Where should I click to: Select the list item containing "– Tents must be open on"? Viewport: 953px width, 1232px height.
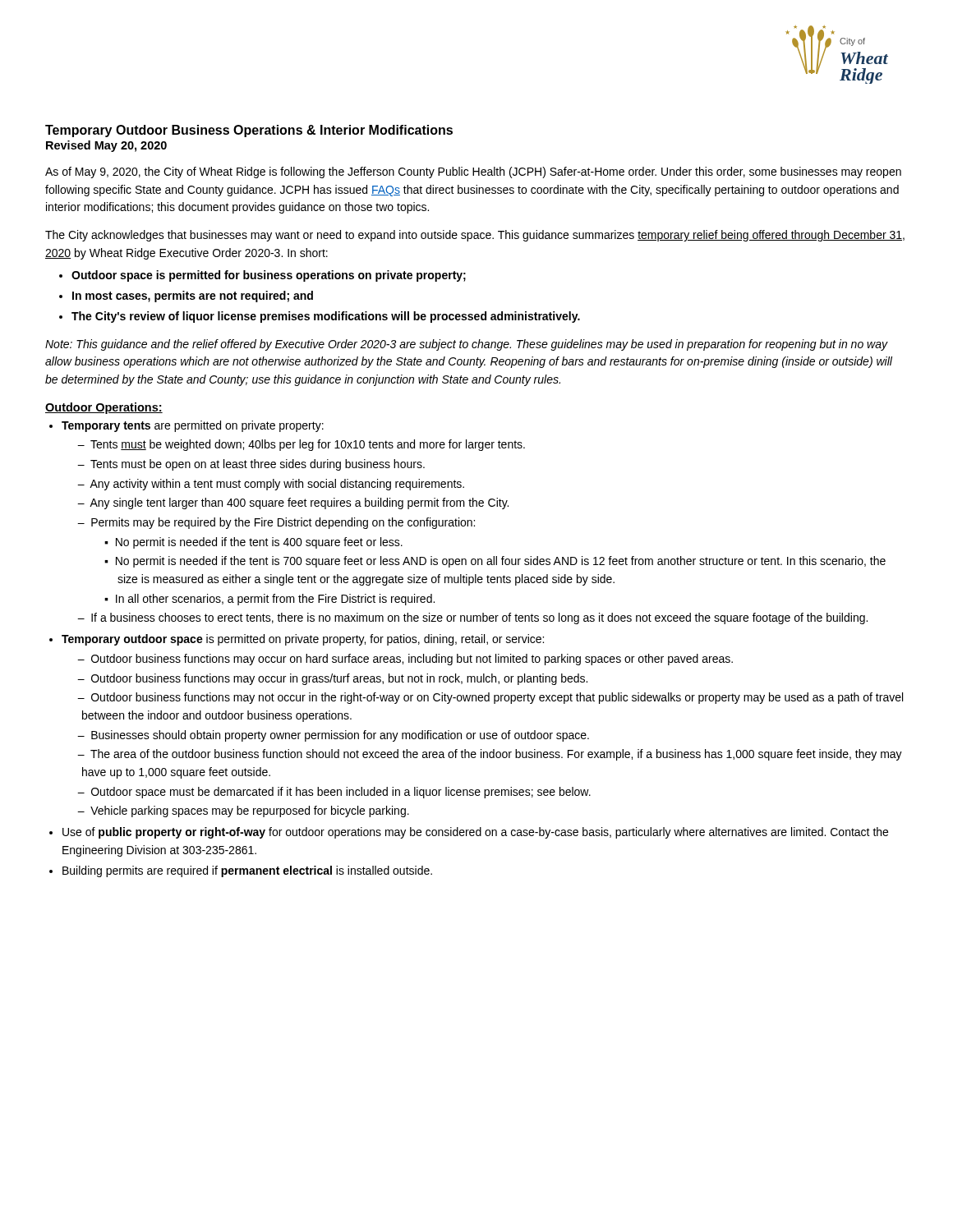[x=247, y=464]
